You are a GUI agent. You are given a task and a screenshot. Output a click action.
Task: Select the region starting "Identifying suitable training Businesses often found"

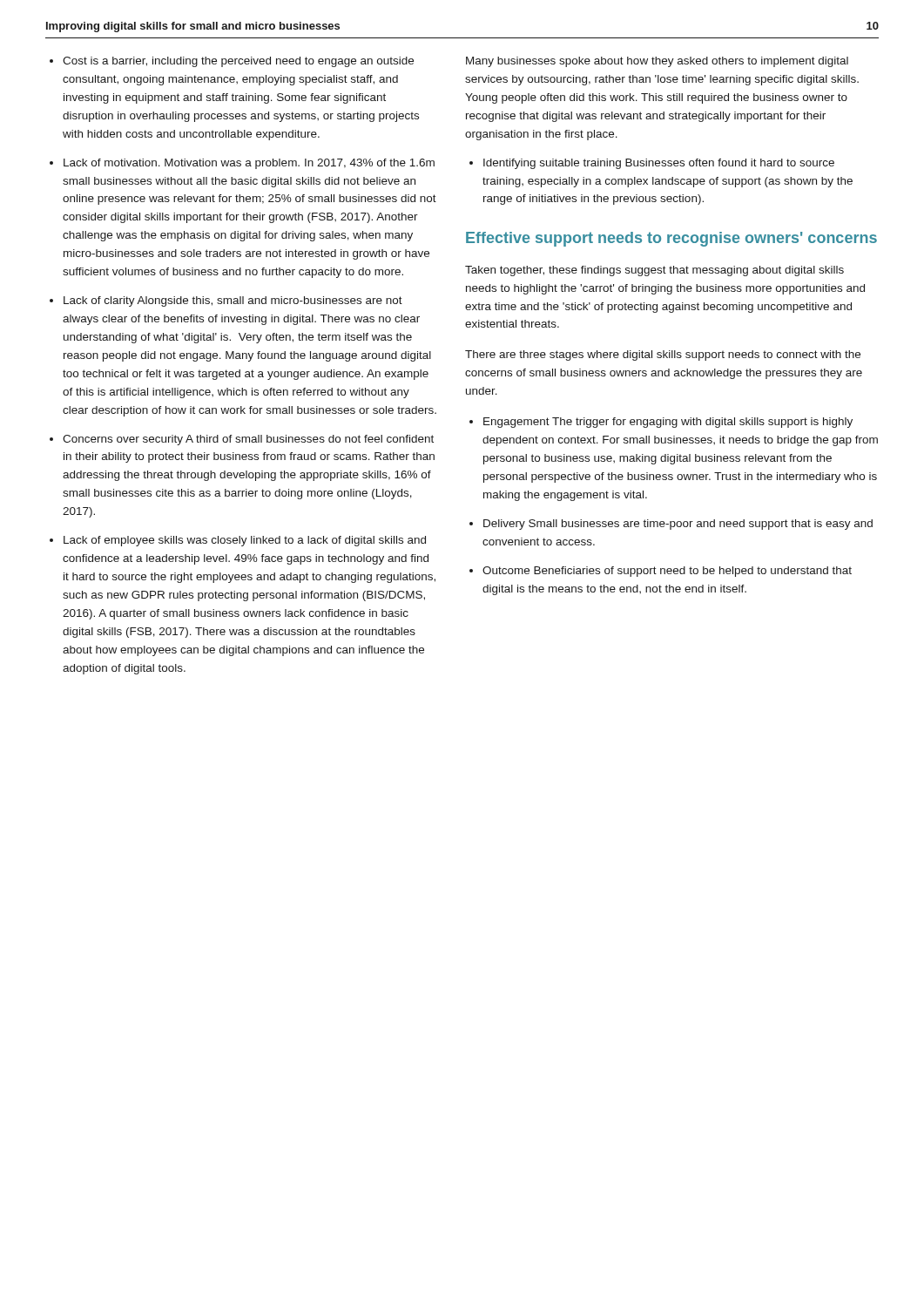pos(668,180)
